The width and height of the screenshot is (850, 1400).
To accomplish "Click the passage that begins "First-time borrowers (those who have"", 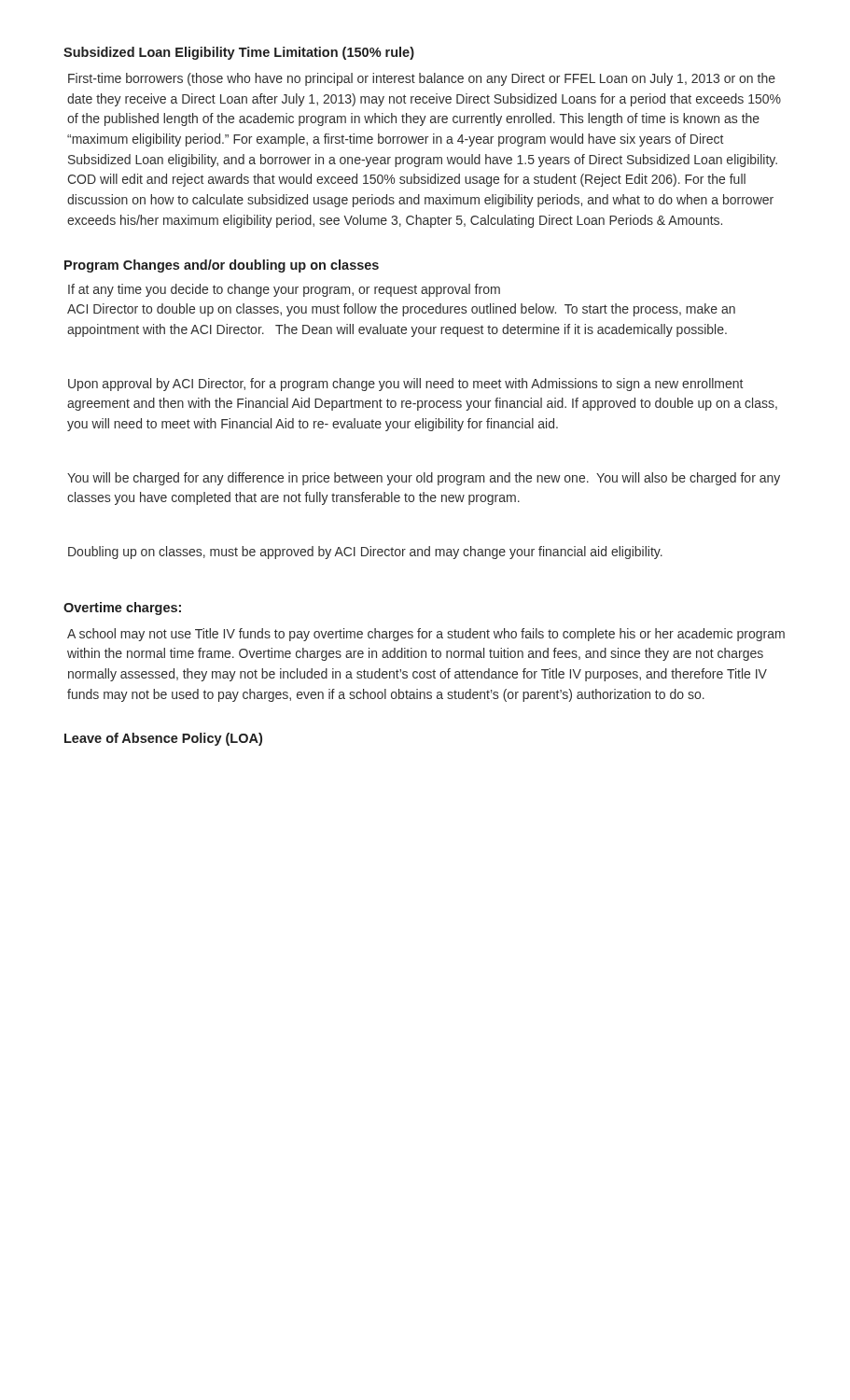I will pyautogui.click(x=424, y=149).
